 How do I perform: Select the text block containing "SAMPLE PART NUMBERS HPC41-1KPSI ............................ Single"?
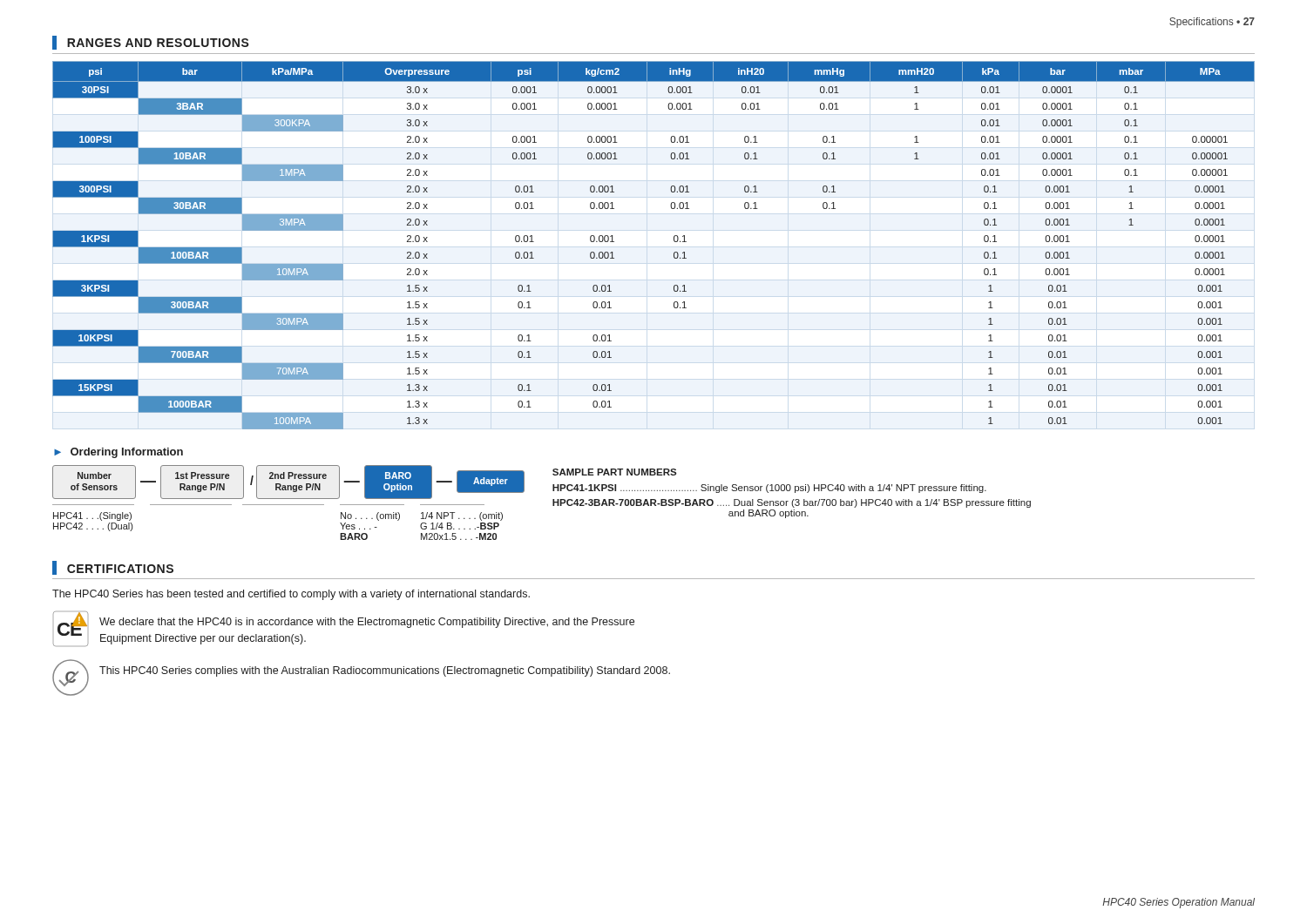[x=903, y=492]
